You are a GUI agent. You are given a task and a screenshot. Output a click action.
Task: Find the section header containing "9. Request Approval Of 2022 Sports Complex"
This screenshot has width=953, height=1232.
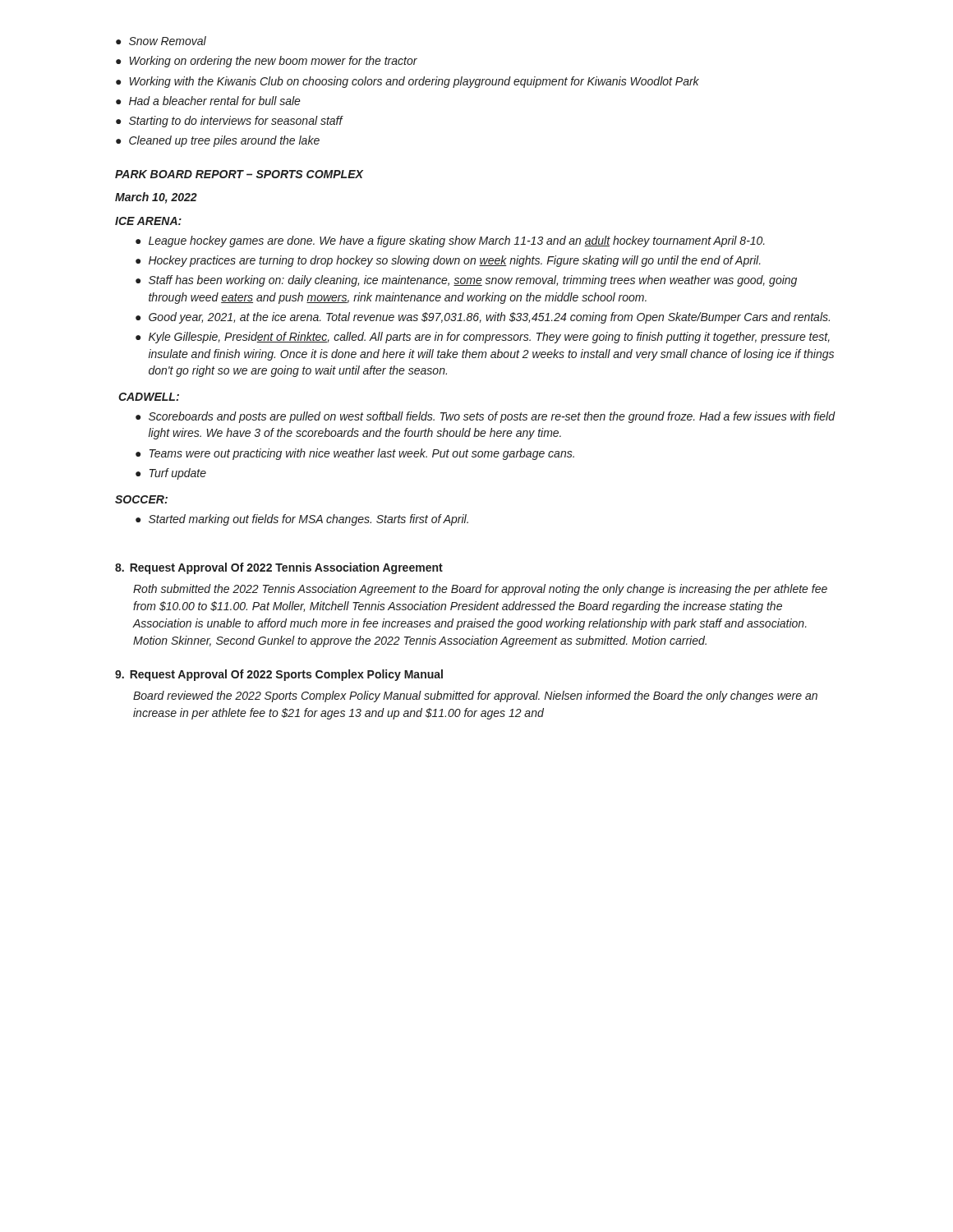tap(279, 675)
